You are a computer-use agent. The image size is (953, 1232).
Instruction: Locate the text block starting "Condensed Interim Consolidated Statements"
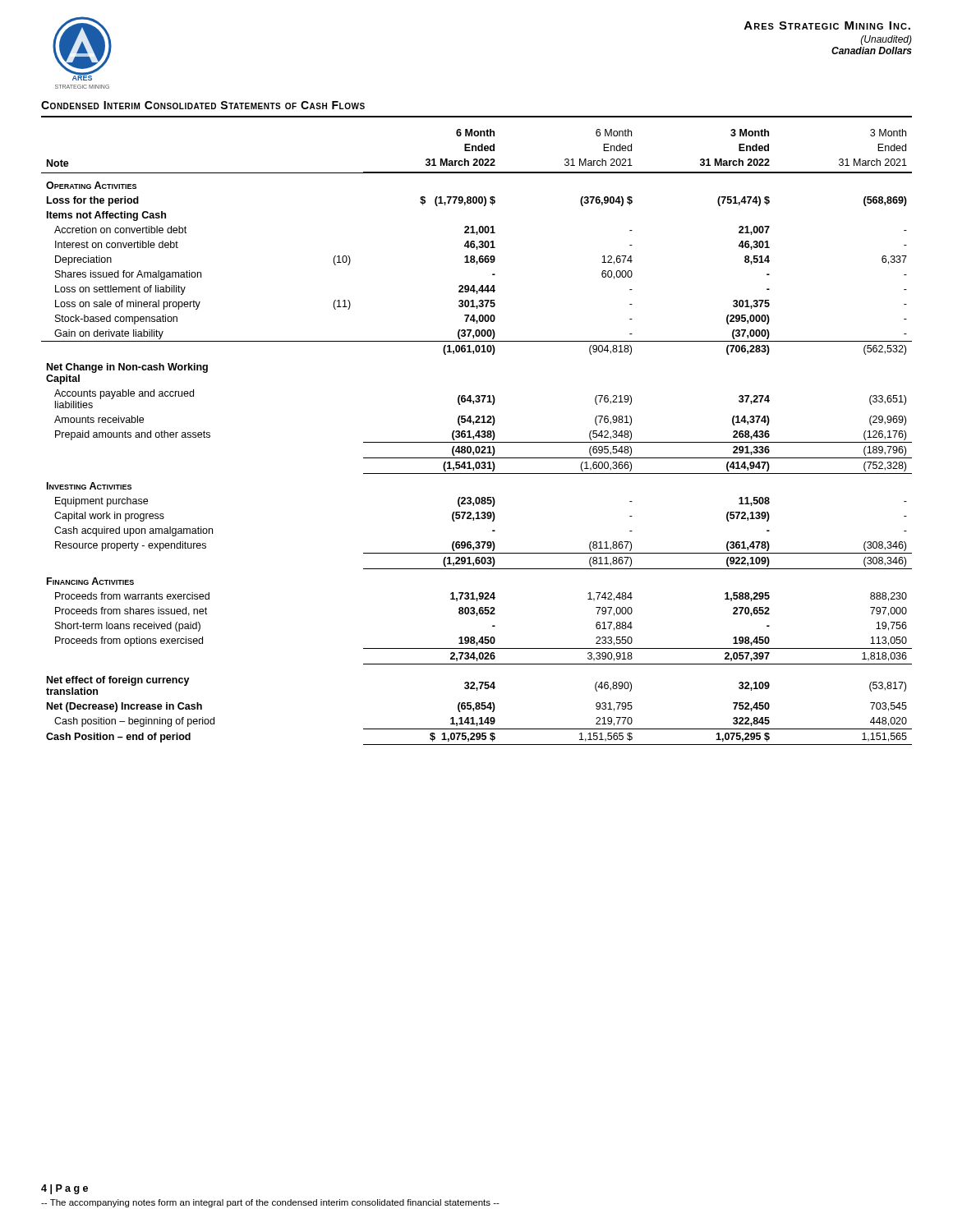pyautogui.click(x=203, y=105)
